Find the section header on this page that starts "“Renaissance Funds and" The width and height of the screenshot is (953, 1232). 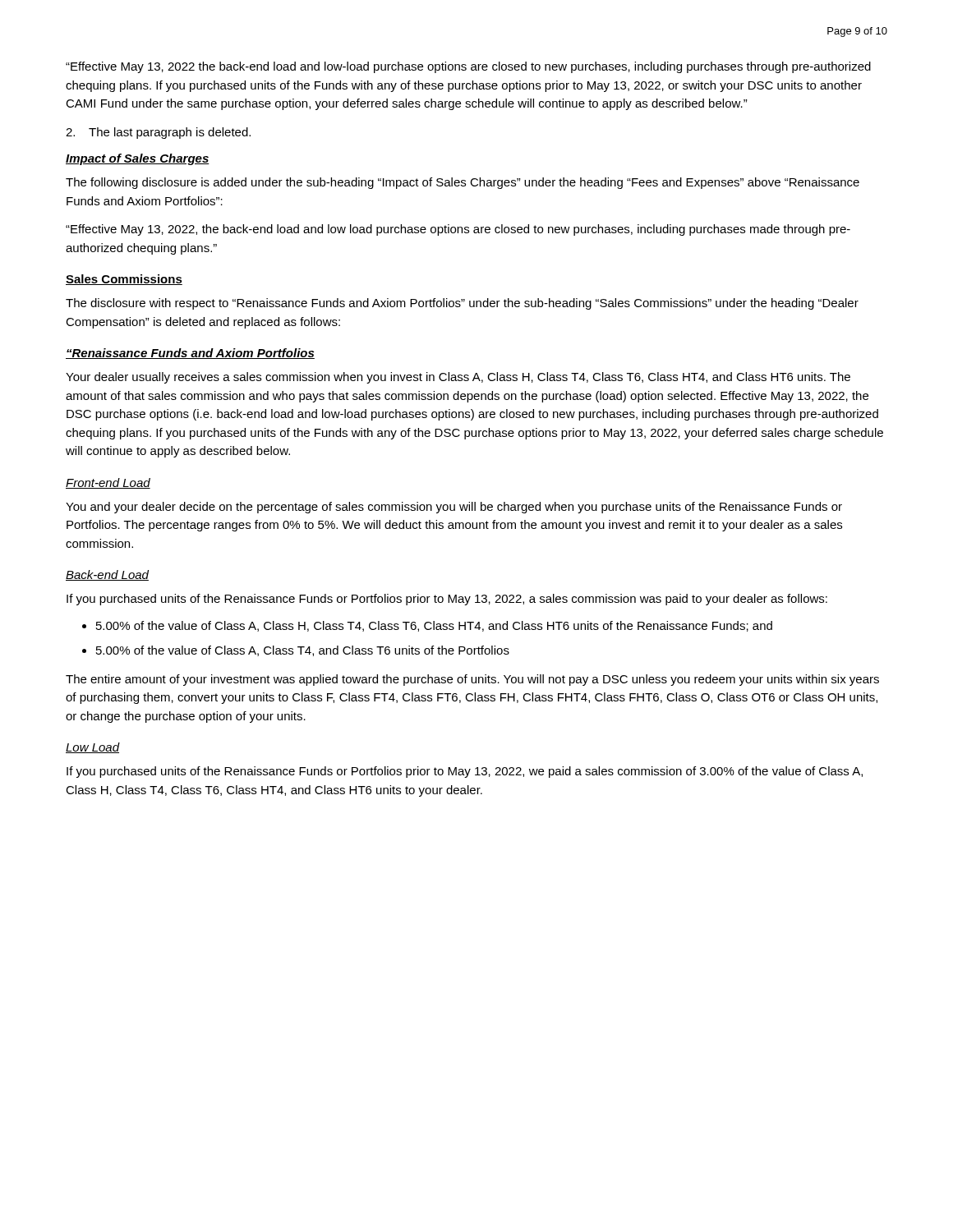(x=190, y=353)
